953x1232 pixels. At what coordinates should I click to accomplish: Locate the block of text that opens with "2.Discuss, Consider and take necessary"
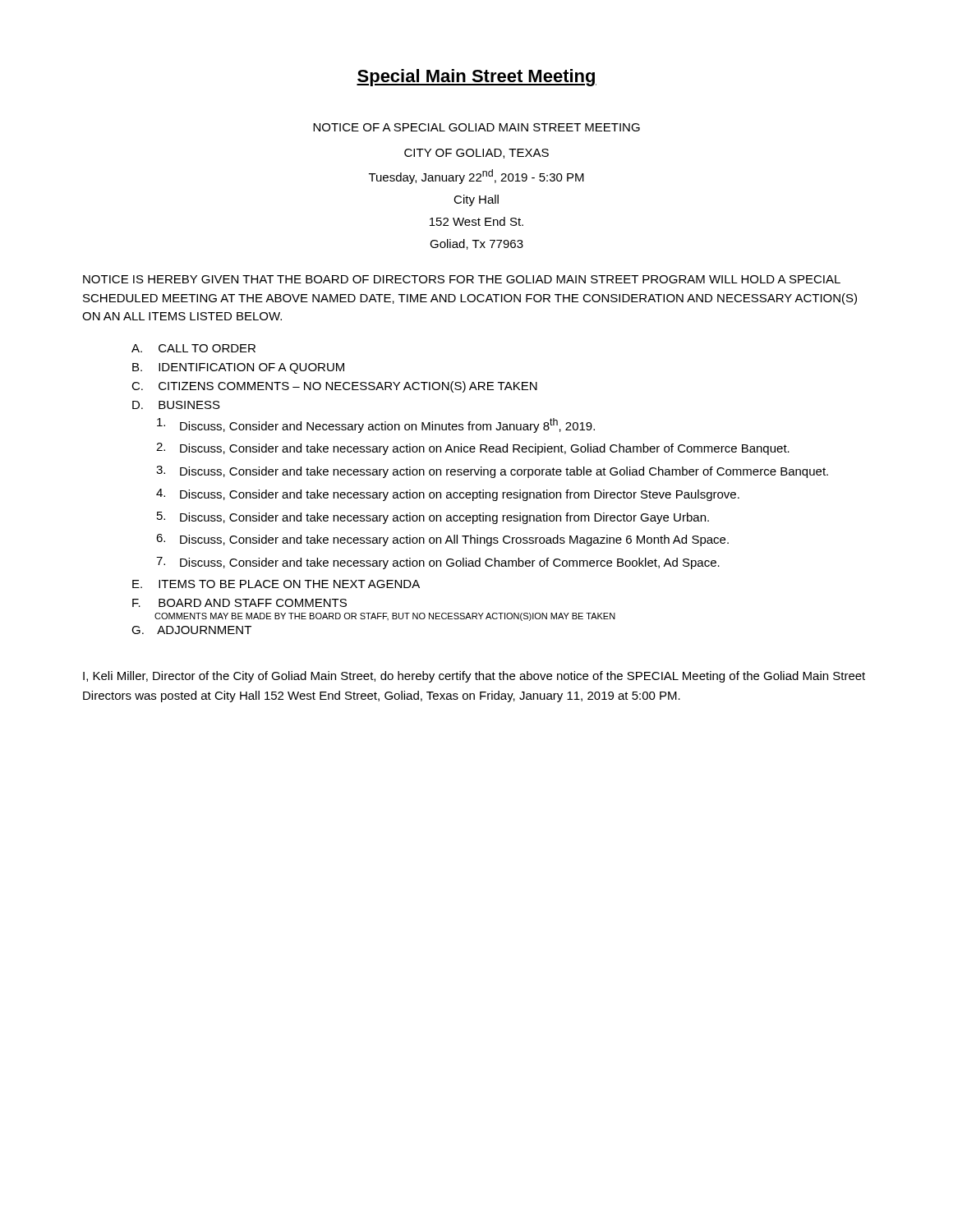coord(513,449)
